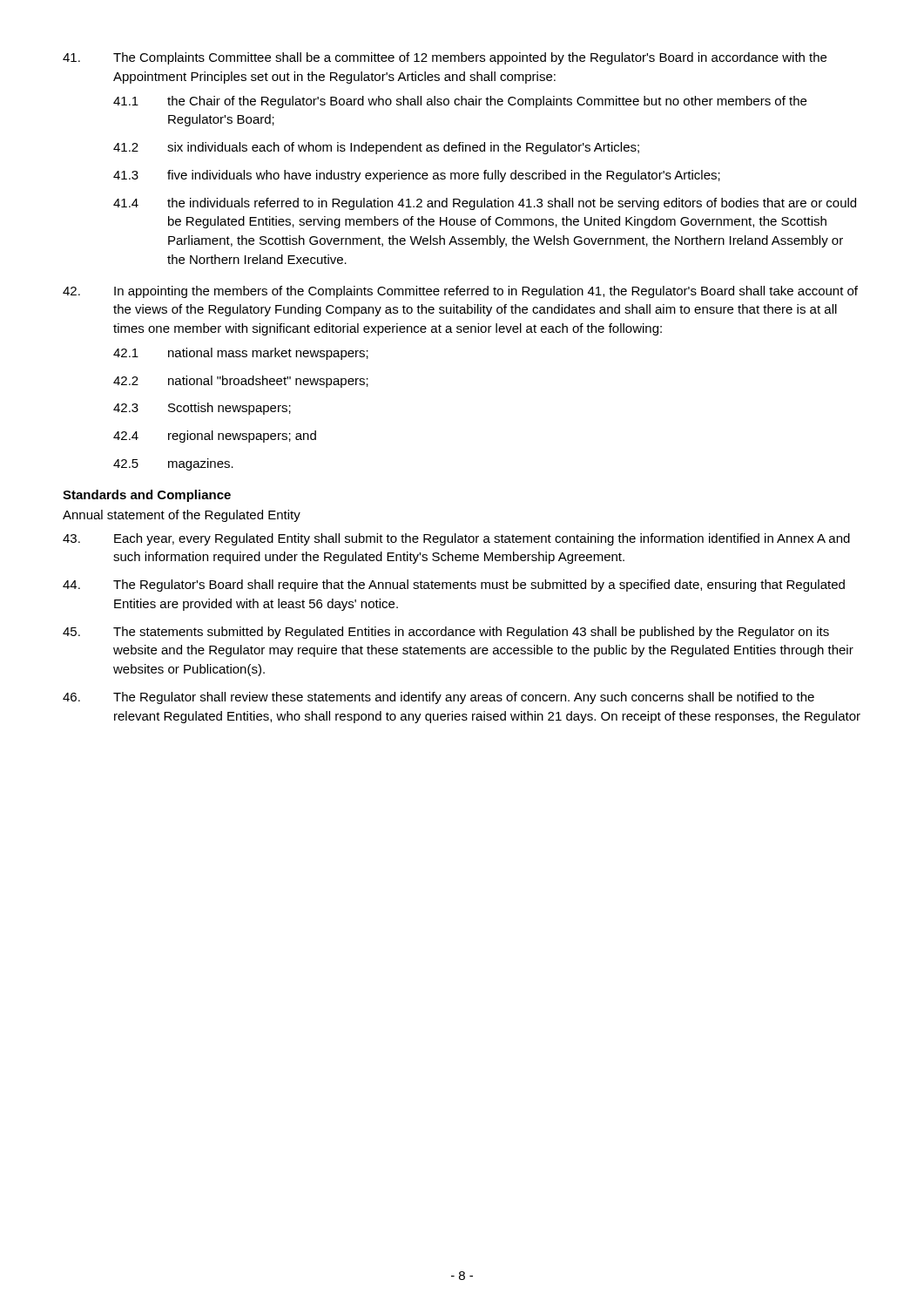The height and width of the screenshot is (1307, 924).
Task: Where is the passage that starts "42.4 regional newspapers;"?
Action: tap(215, 437)
